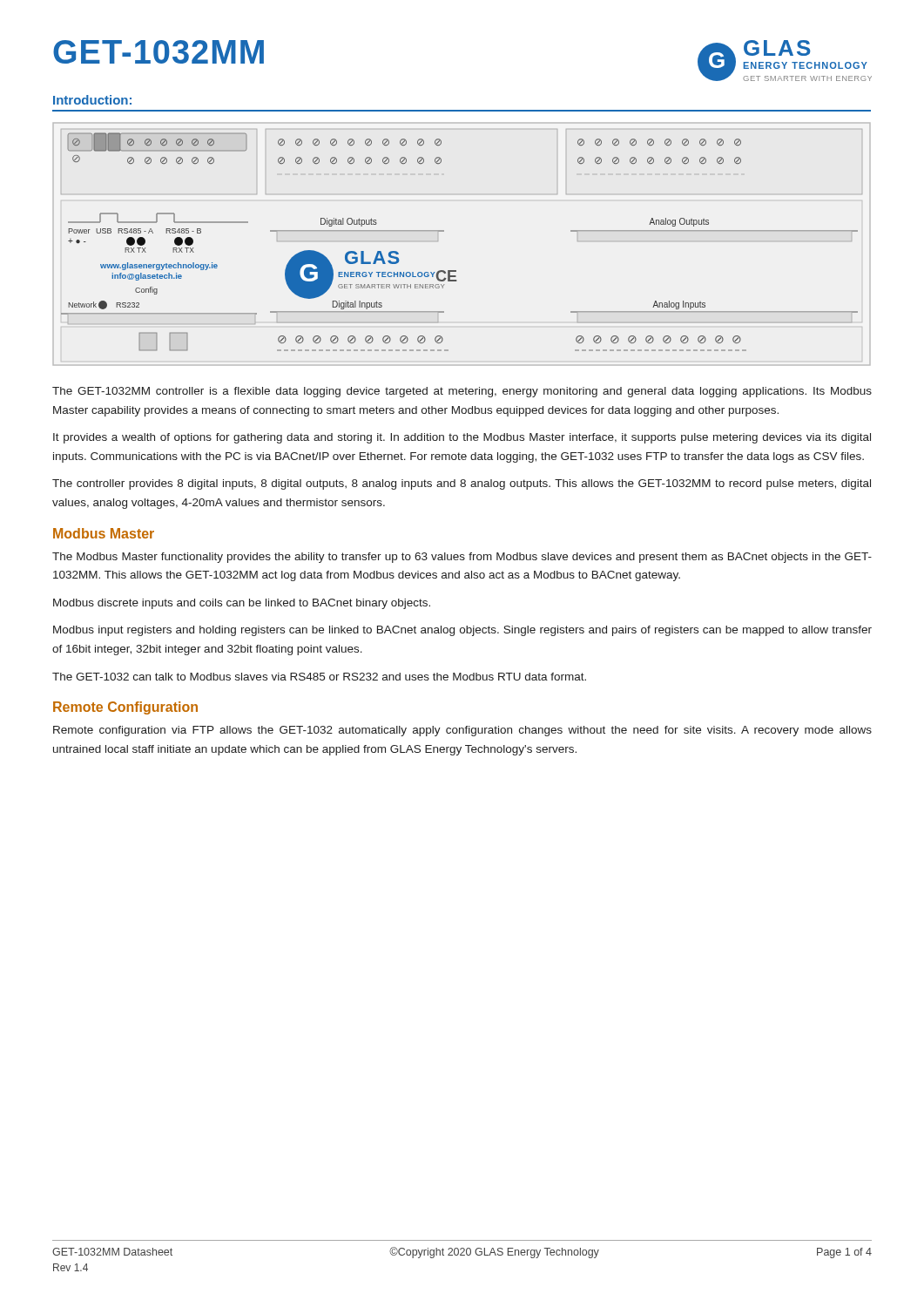Viewport: 924px width, 1307px height.
Task: Select the text starting "Modbus input registers and holding registers"
Action: (x=462, y=639)
